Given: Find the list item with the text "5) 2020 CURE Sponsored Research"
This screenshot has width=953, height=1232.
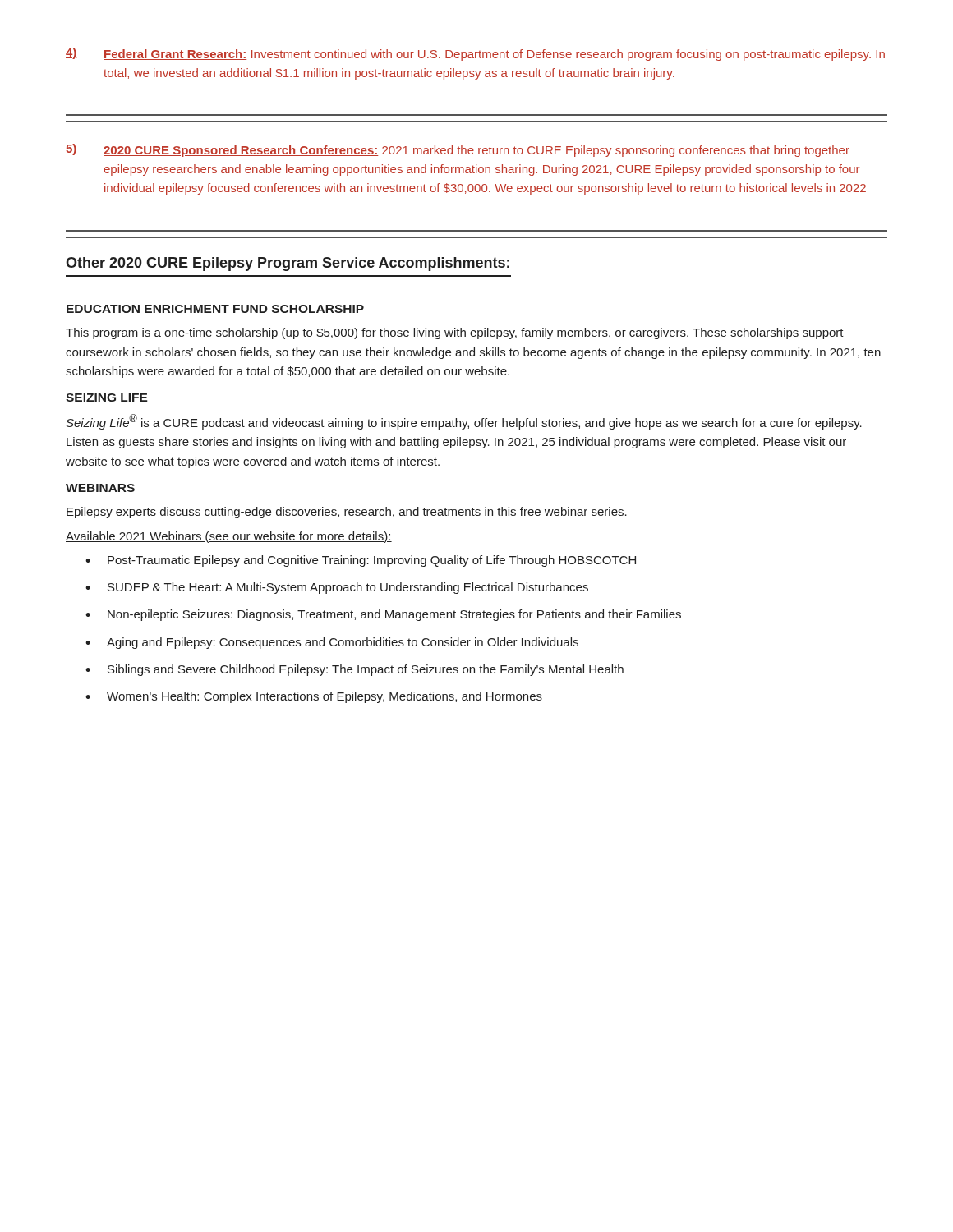Looking at the screenshot, I should point(476,169).
